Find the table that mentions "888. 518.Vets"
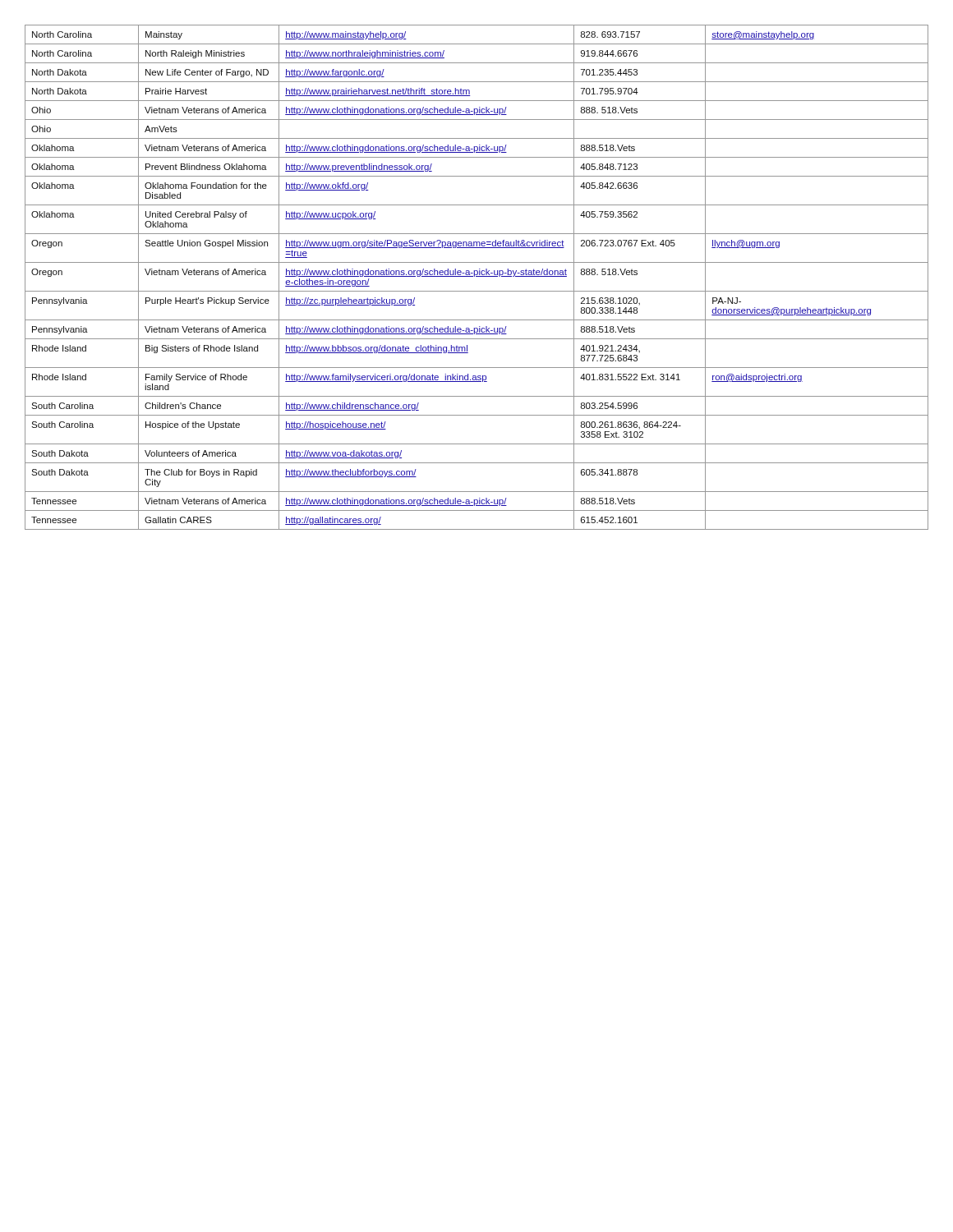Image resolution: width=953 pixels, height=1232 pixels. tap(476, 277)
